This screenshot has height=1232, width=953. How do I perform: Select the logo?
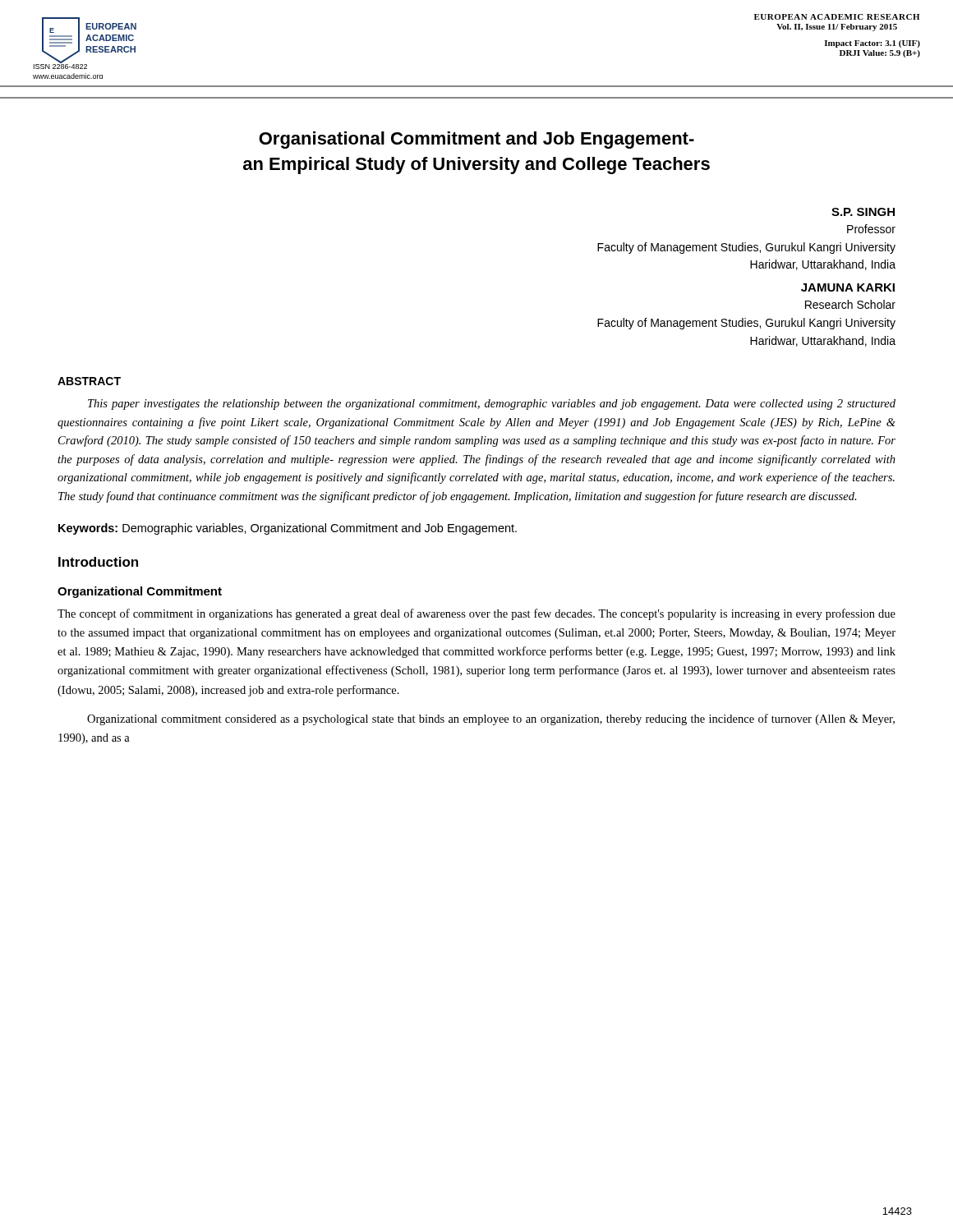[105, 47]
